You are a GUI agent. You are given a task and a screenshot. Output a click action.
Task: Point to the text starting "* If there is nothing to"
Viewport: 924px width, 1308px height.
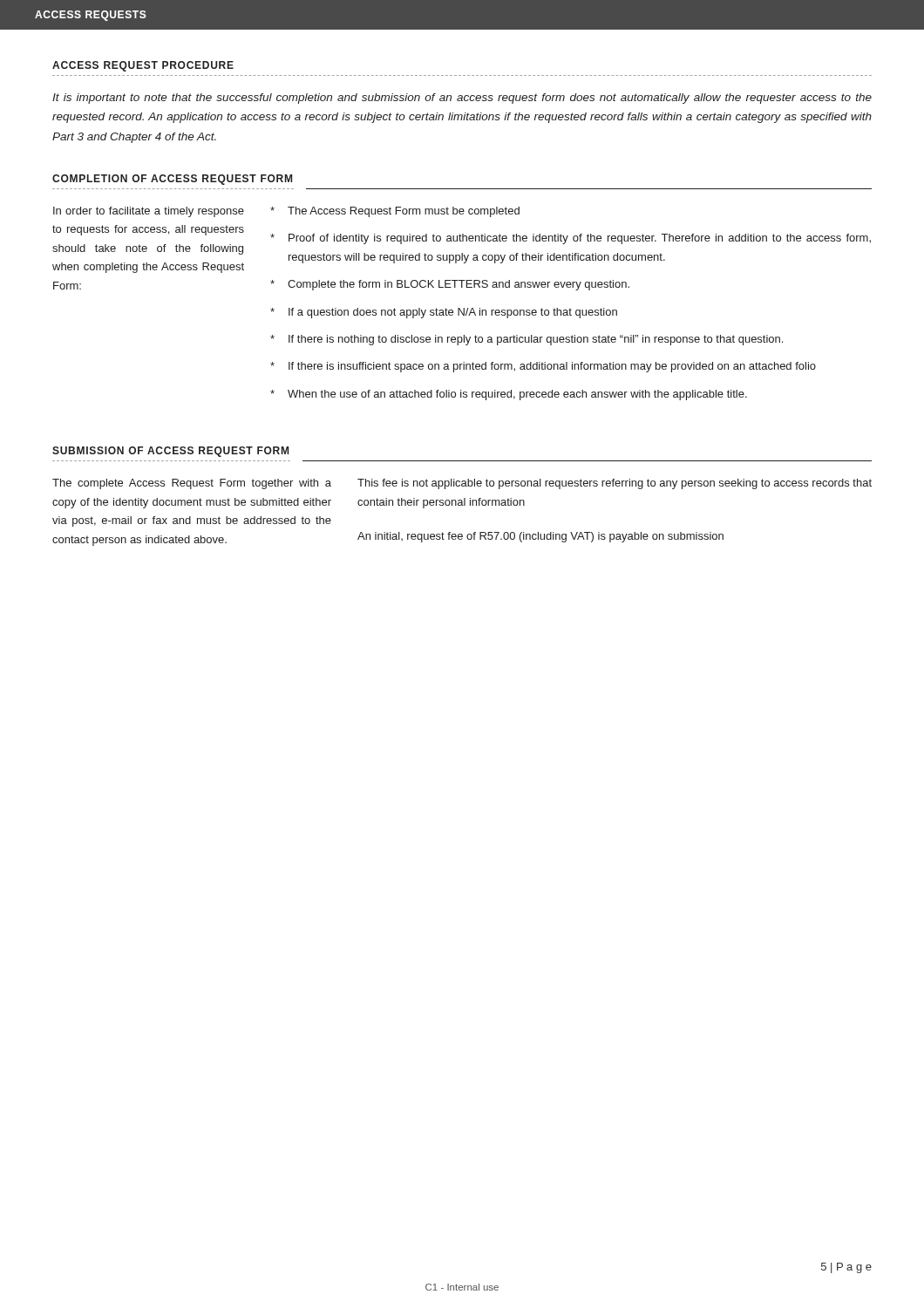571,339
